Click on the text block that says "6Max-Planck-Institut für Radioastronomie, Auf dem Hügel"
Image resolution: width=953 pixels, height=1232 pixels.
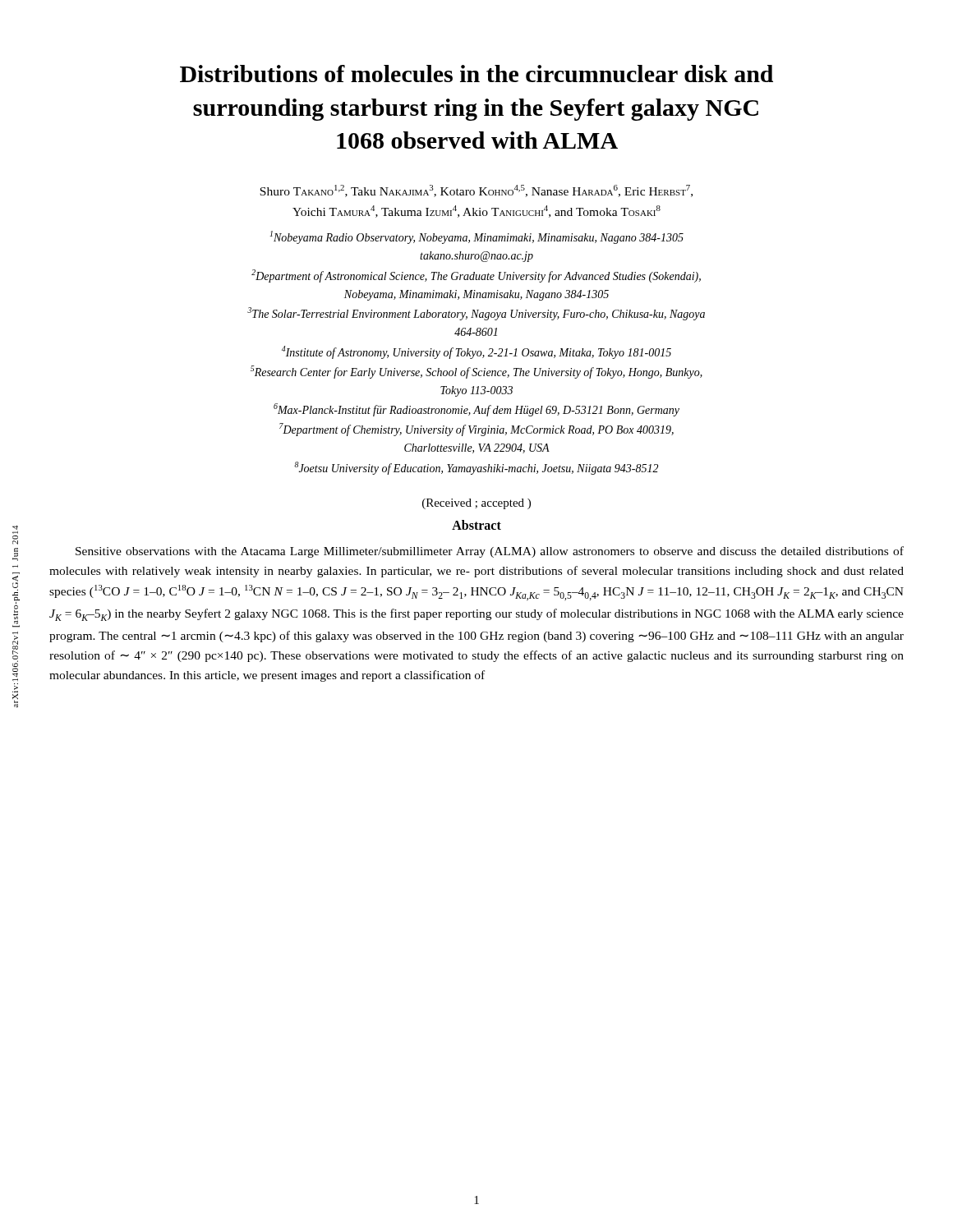tap(476, 409)
